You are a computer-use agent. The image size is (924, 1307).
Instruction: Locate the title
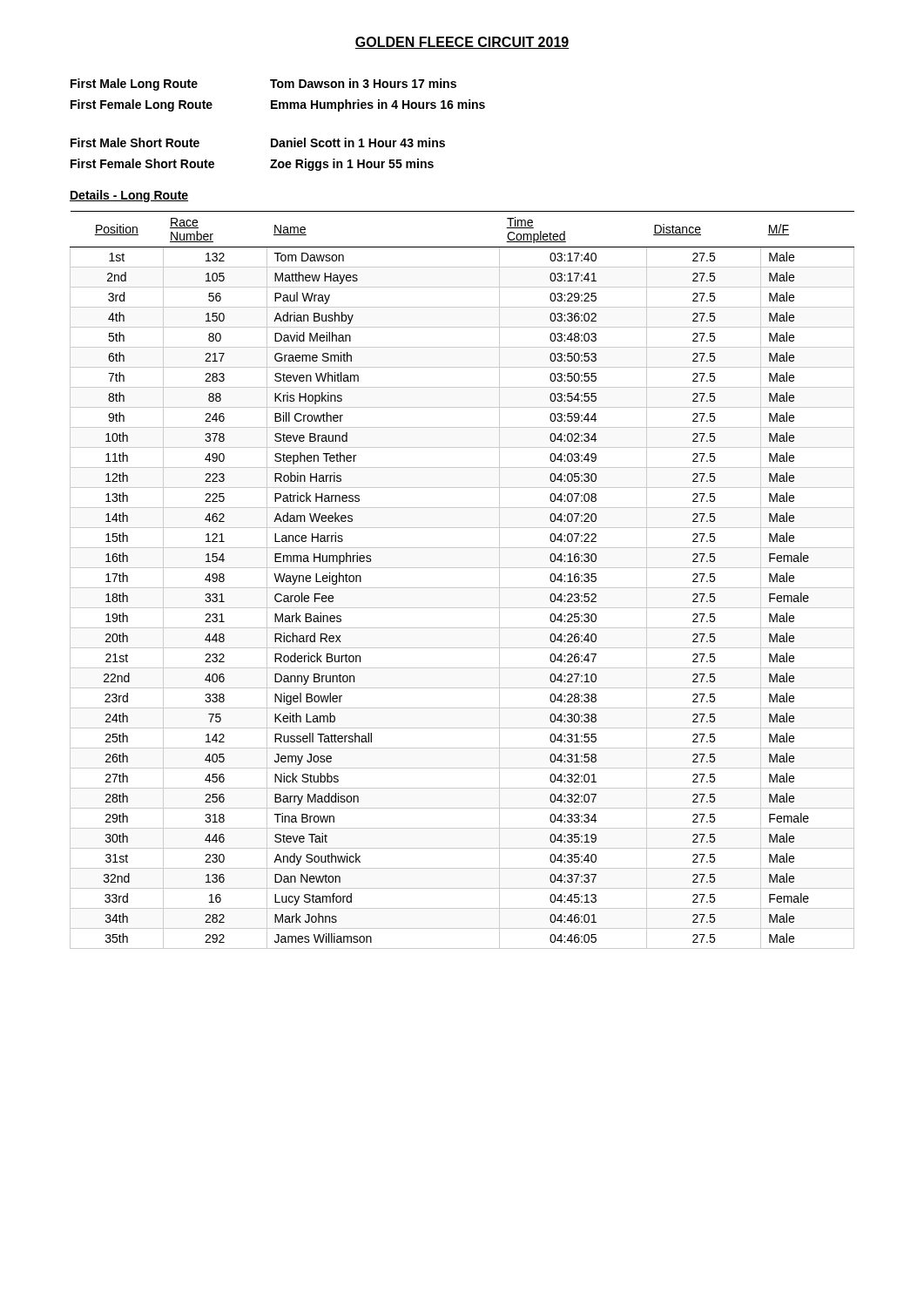(462, 42)
